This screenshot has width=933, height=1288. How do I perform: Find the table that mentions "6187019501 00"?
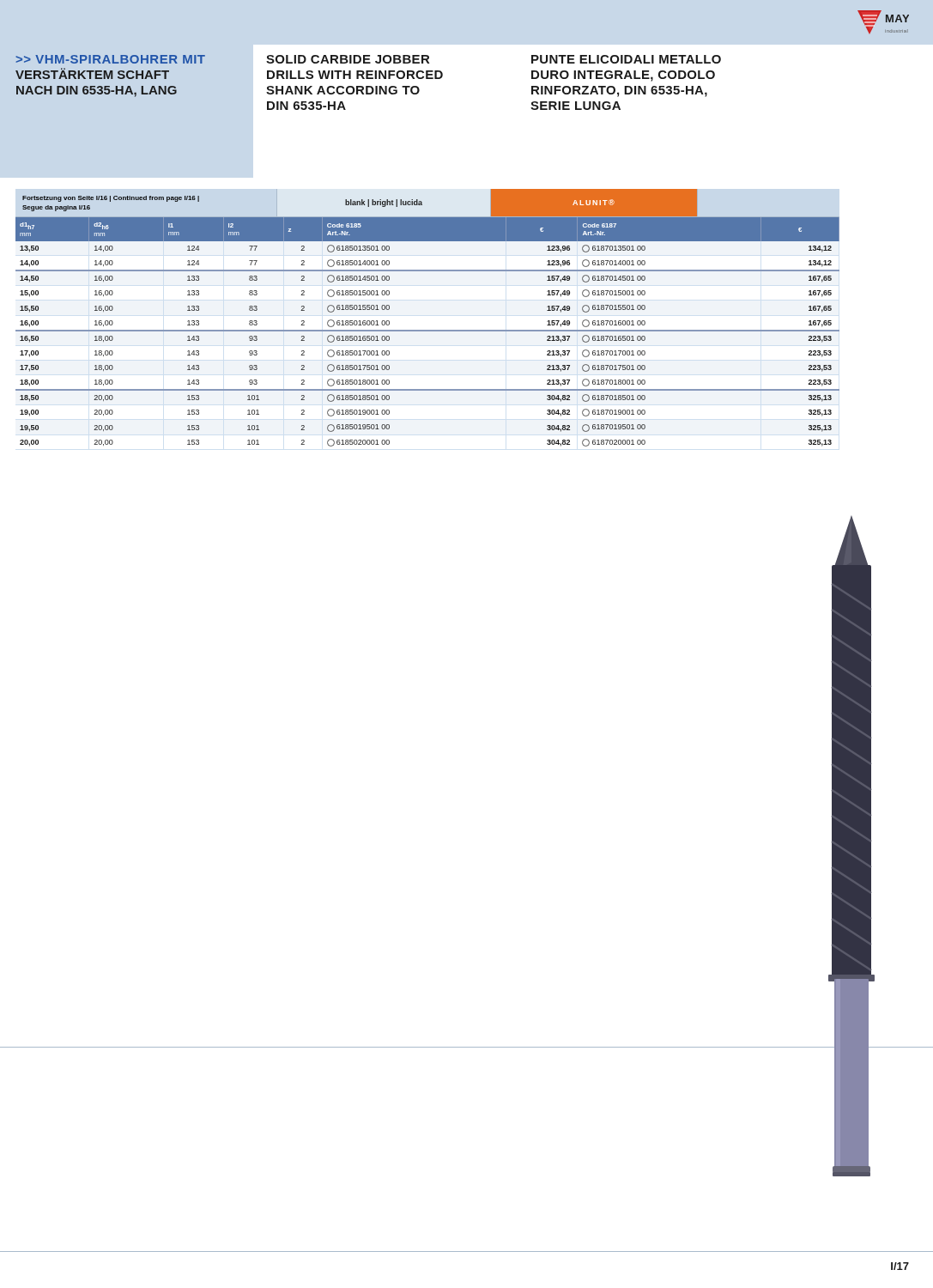tap(427, 319)
